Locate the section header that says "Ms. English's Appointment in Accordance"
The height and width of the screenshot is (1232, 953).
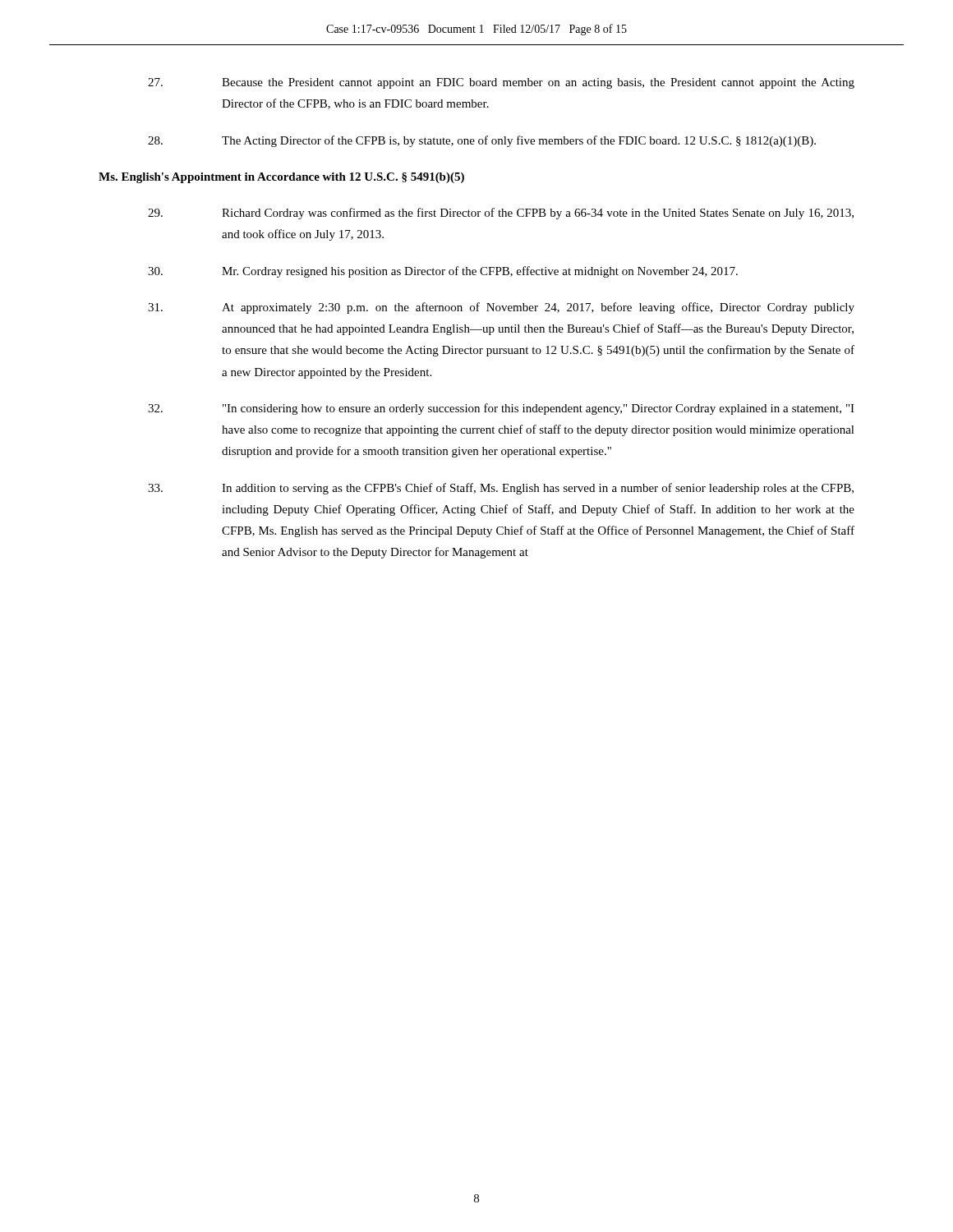(x=282, y=176)
